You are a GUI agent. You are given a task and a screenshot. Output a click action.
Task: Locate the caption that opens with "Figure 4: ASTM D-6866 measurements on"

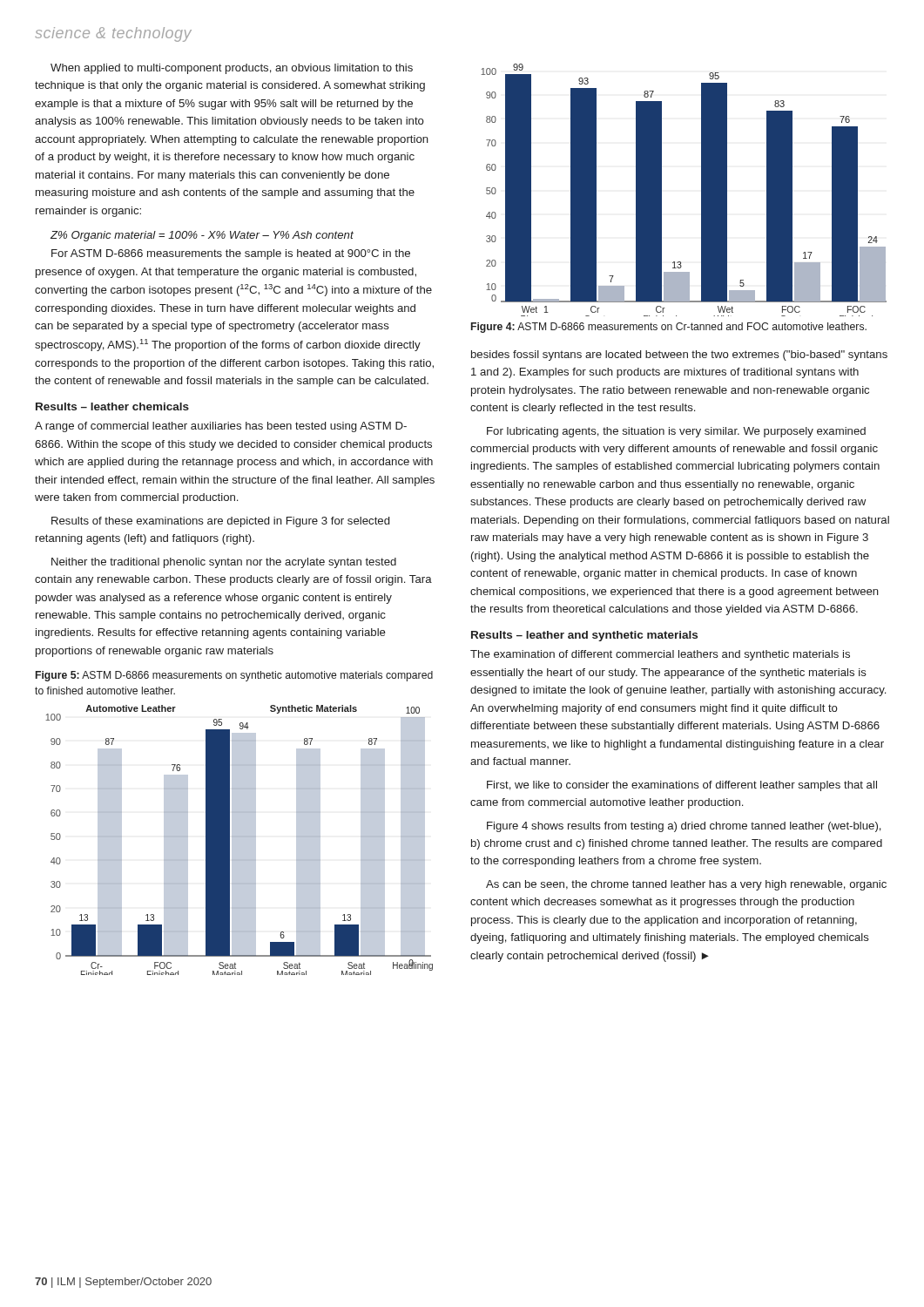pos(669,327)
